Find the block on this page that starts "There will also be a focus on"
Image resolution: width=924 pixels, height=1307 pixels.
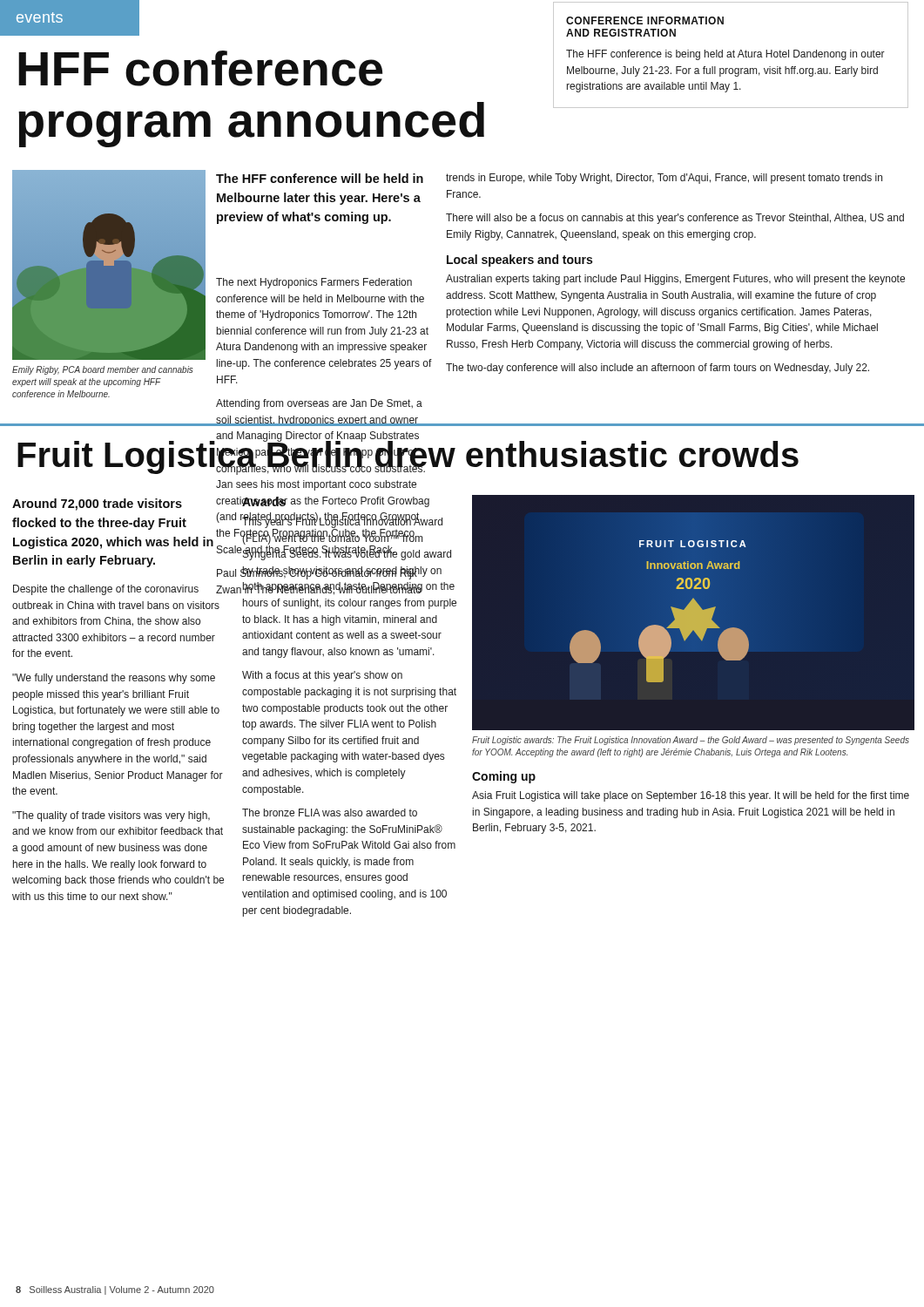675,226
